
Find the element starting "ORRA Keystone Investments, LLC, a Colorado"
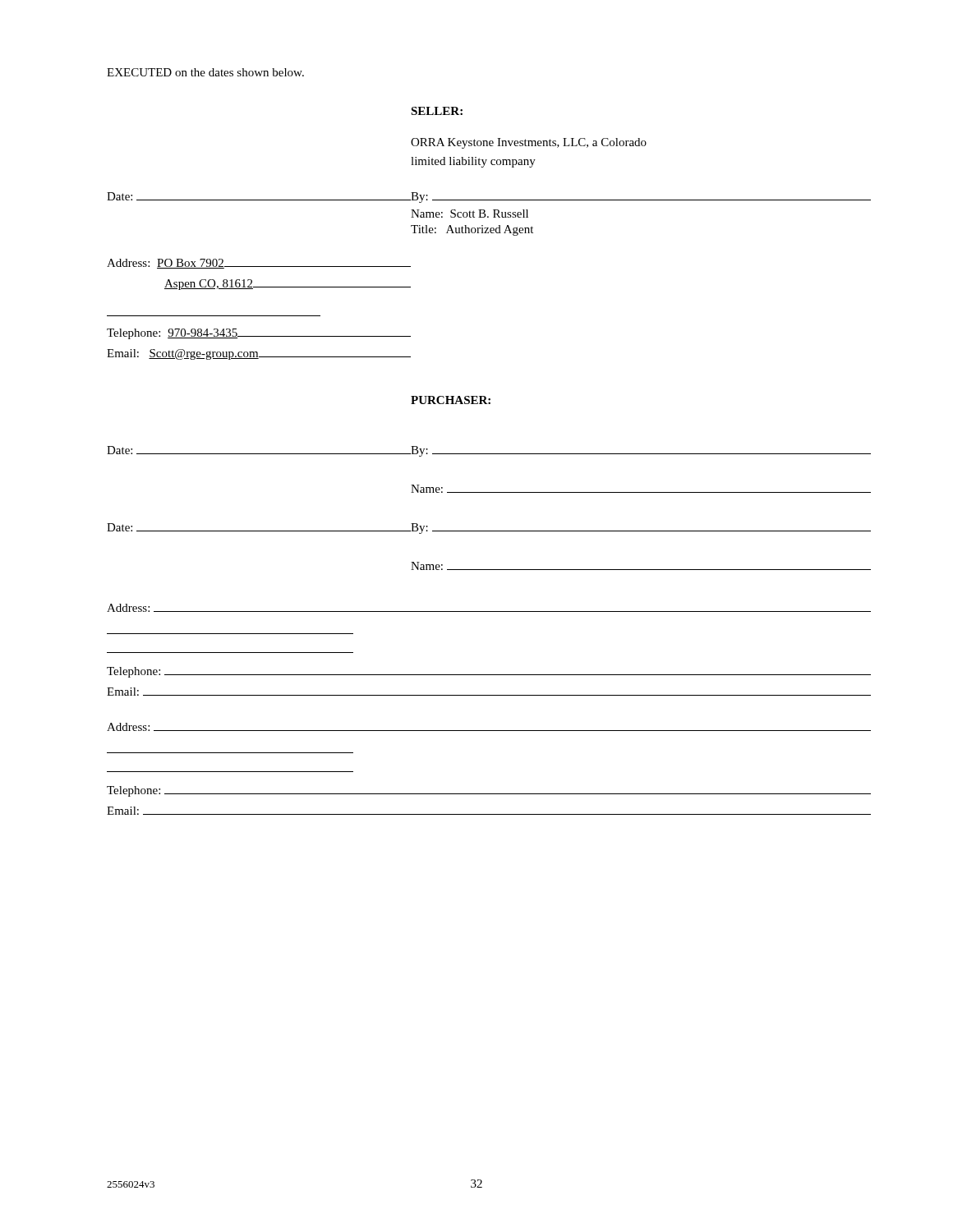pyautogui.click(x=529, y=151)
